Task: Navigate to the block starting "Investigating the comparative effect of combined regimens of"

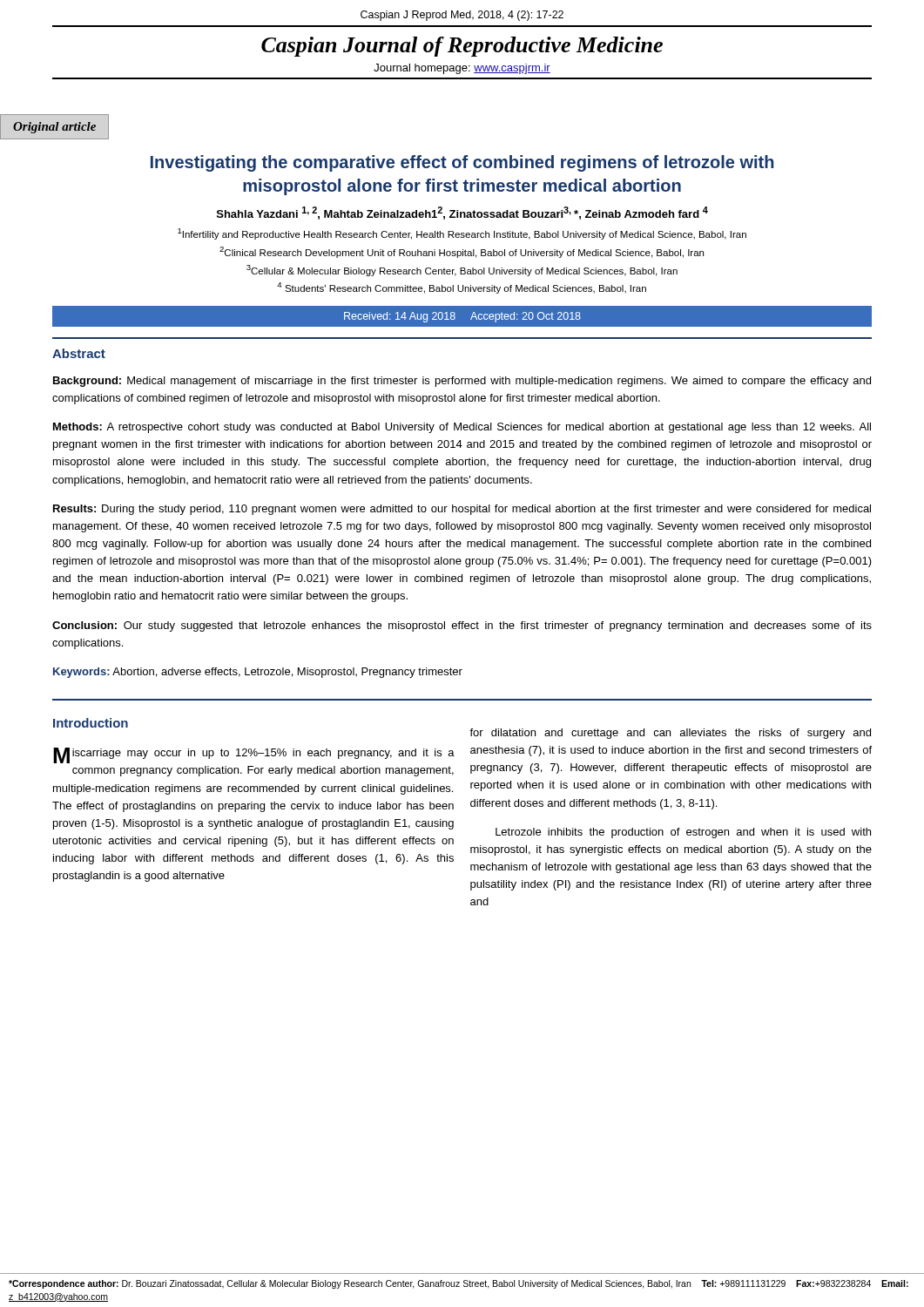Action: [x=462, y=174]
